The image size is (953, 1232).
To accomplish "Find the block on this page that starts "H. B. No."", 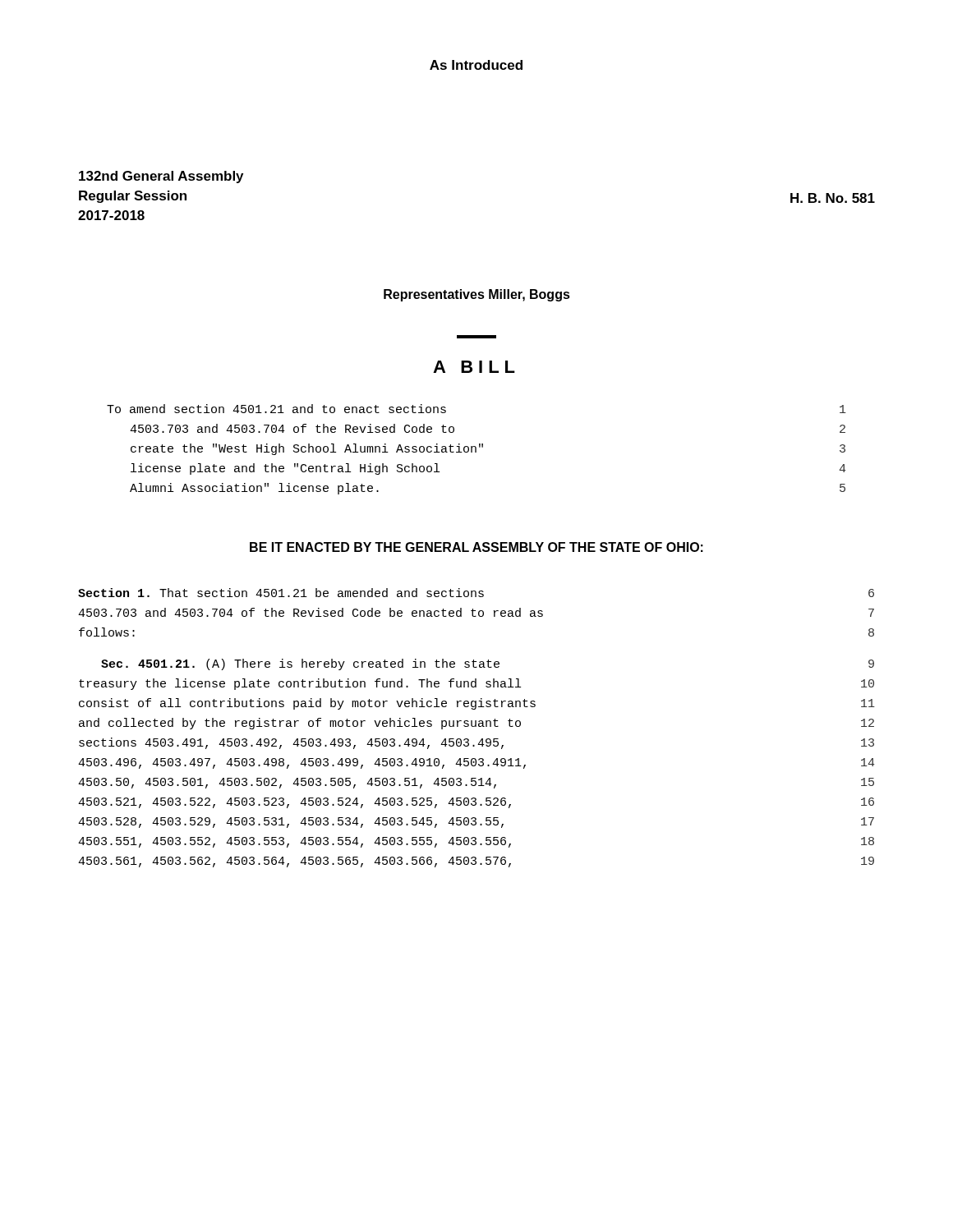I will [832, 198].
